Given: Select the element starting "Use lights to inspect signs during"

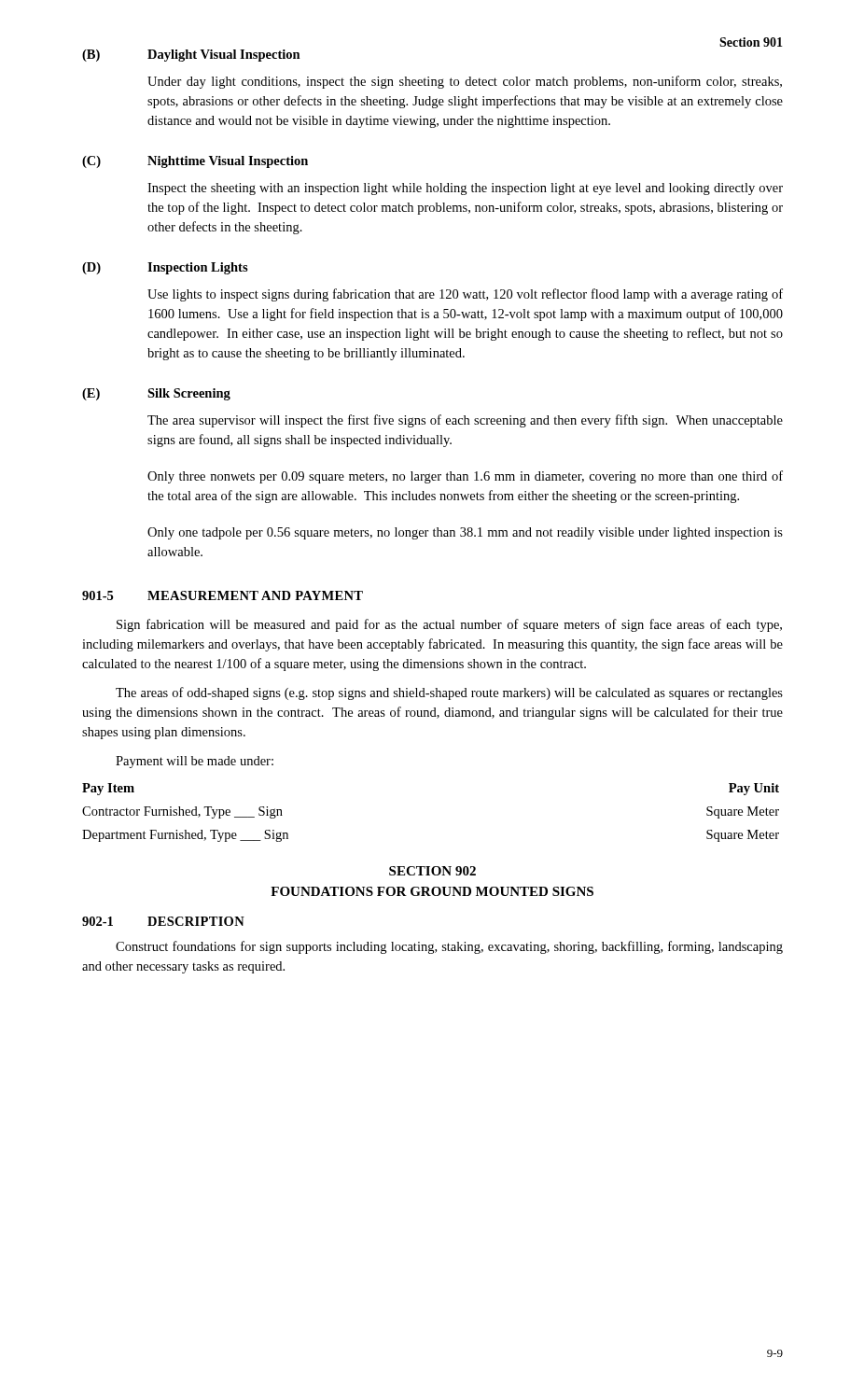Looking at the screenshot, I should 432,328.
